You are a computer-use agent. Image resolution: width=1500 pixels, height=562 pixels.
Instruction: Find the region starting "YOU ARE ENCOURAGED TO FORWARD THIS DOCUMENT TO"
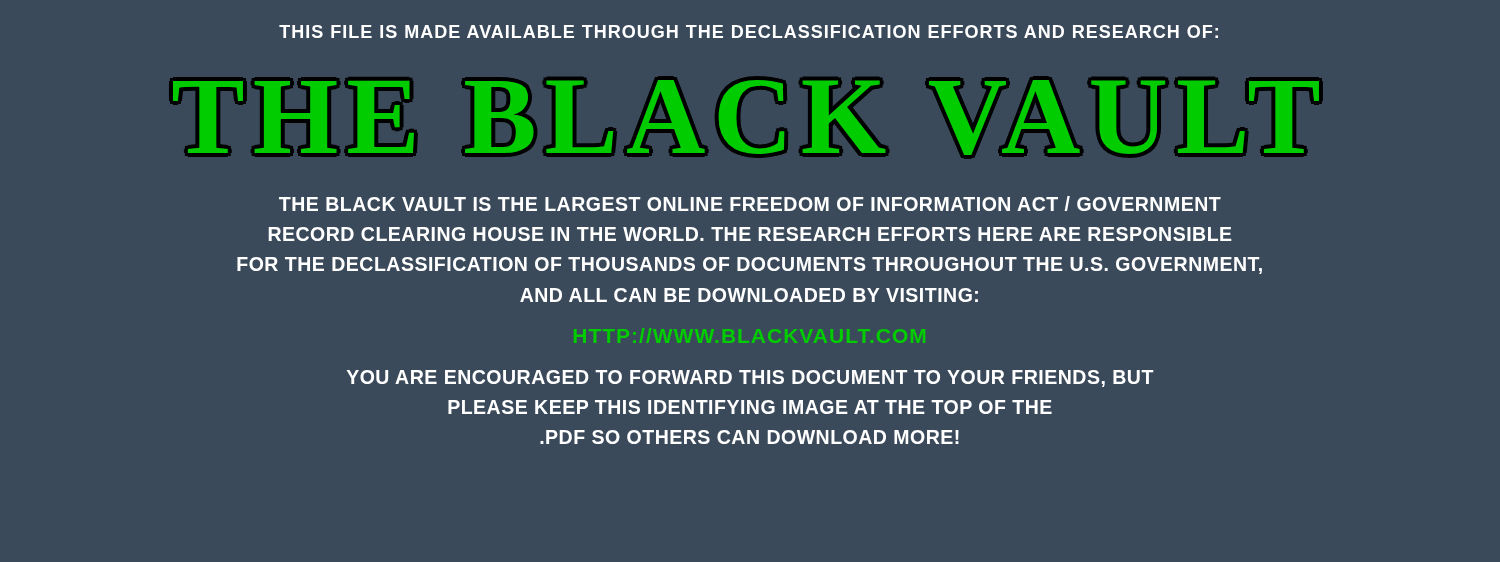click(x=750, y=407)
